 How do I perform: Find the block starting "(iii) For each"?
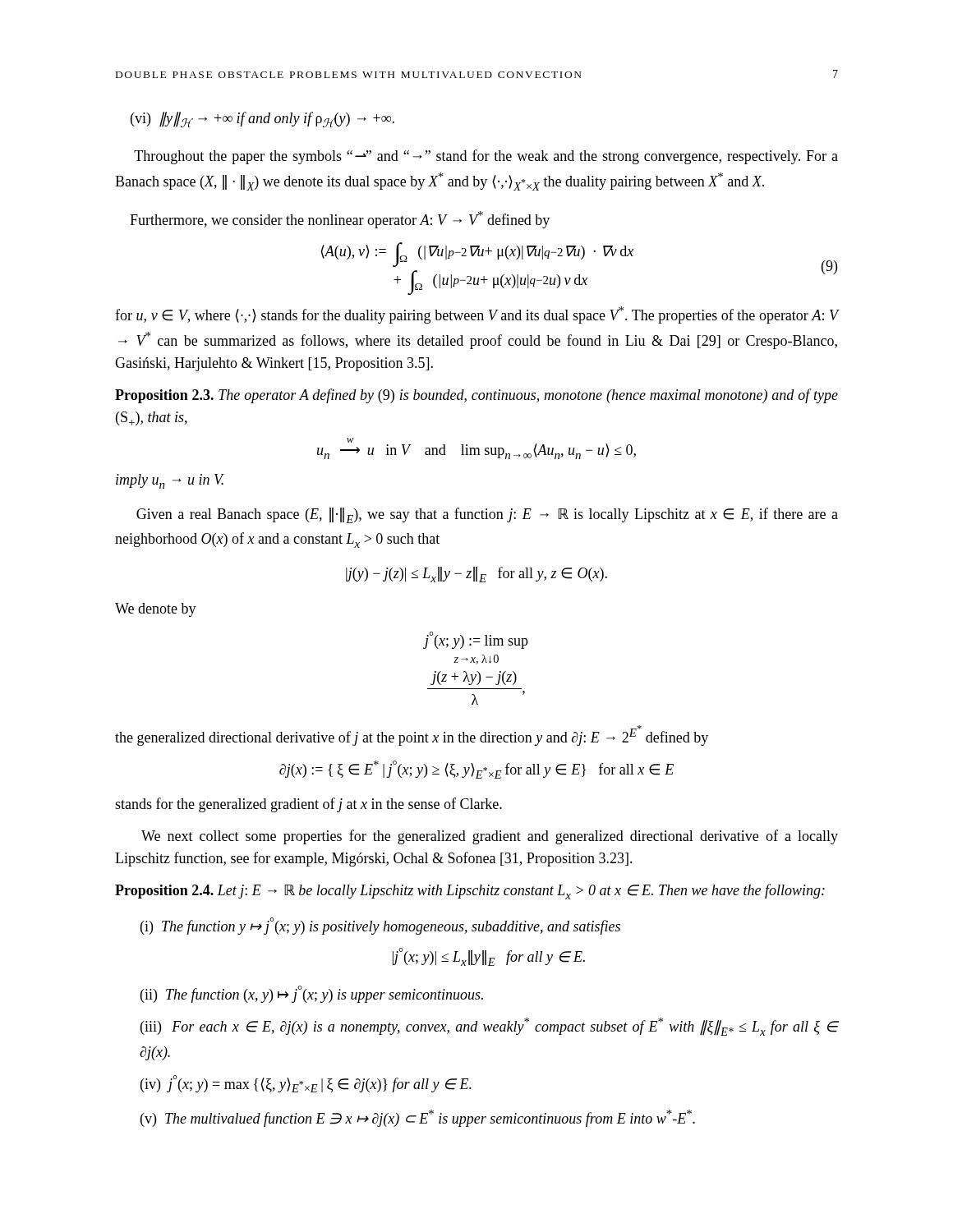point(489,1038)
